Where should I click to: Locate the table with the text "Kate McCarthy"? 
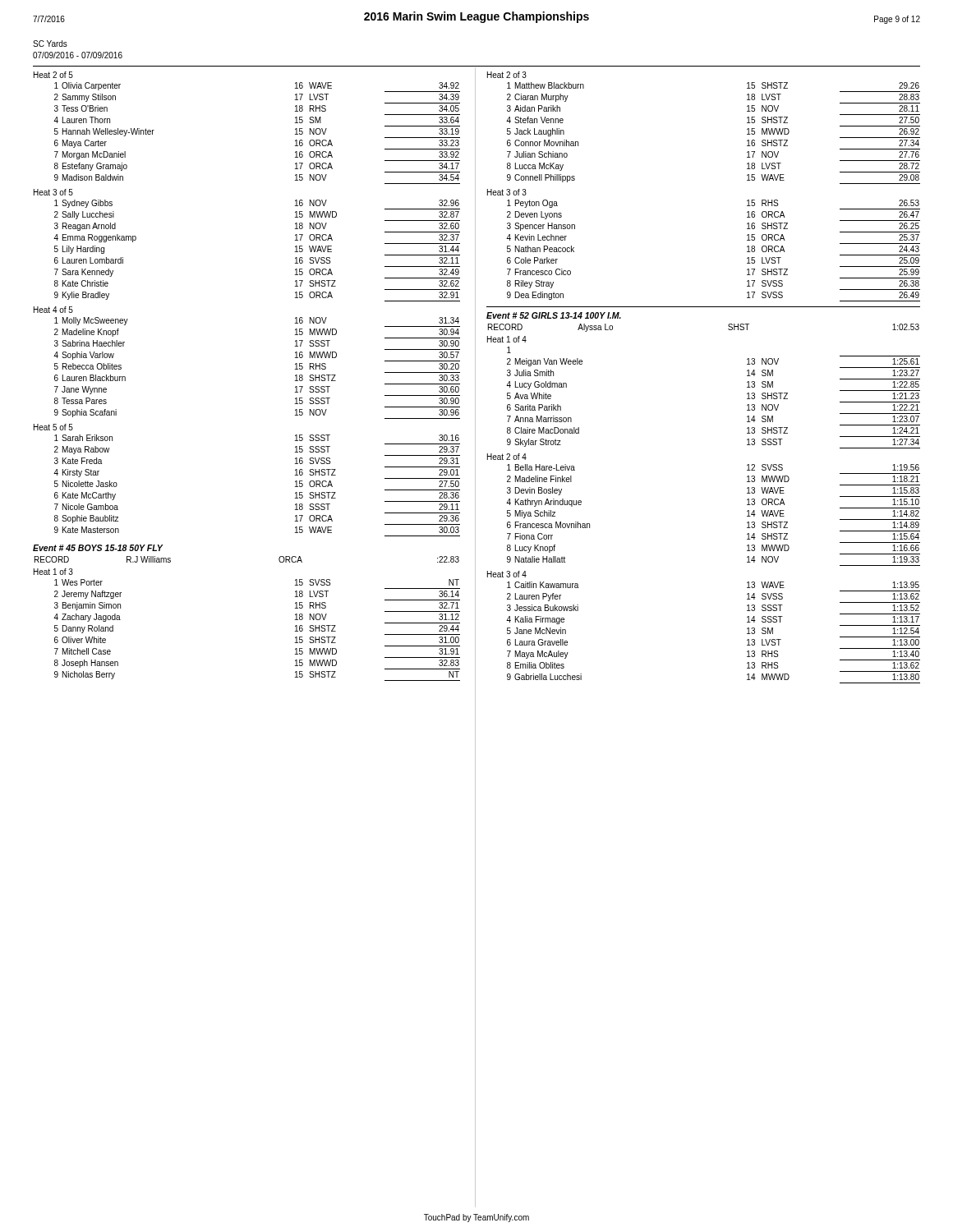[246, 480]
